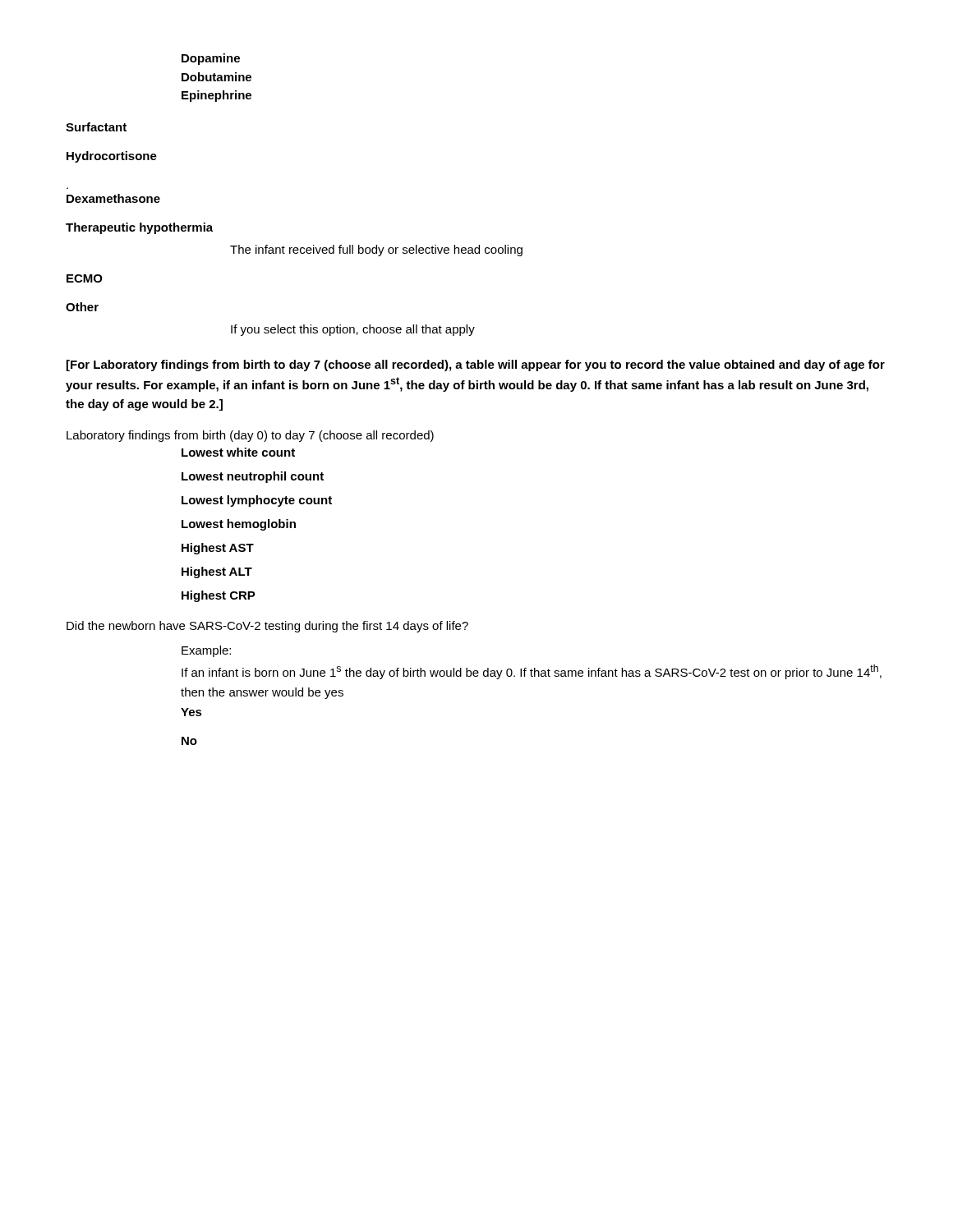This screenshot has height=1232, width=953.
Task: Click on the element starting "Lowest white count"
Action: click(x=238, y=452)
